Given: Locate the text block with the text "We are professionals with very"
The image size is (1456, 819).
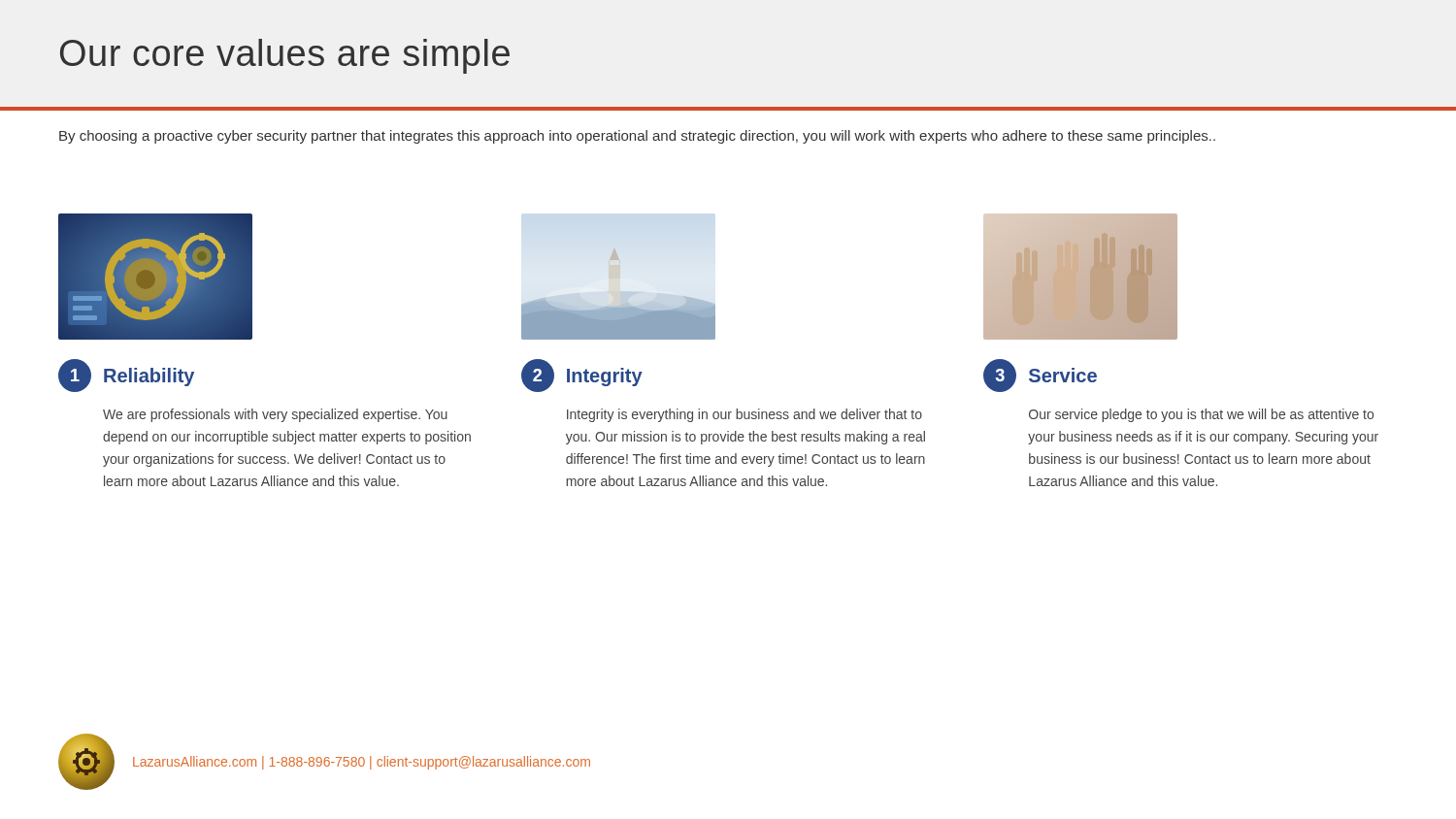Looking at the screenshot, I should click(x=287, y=448).
